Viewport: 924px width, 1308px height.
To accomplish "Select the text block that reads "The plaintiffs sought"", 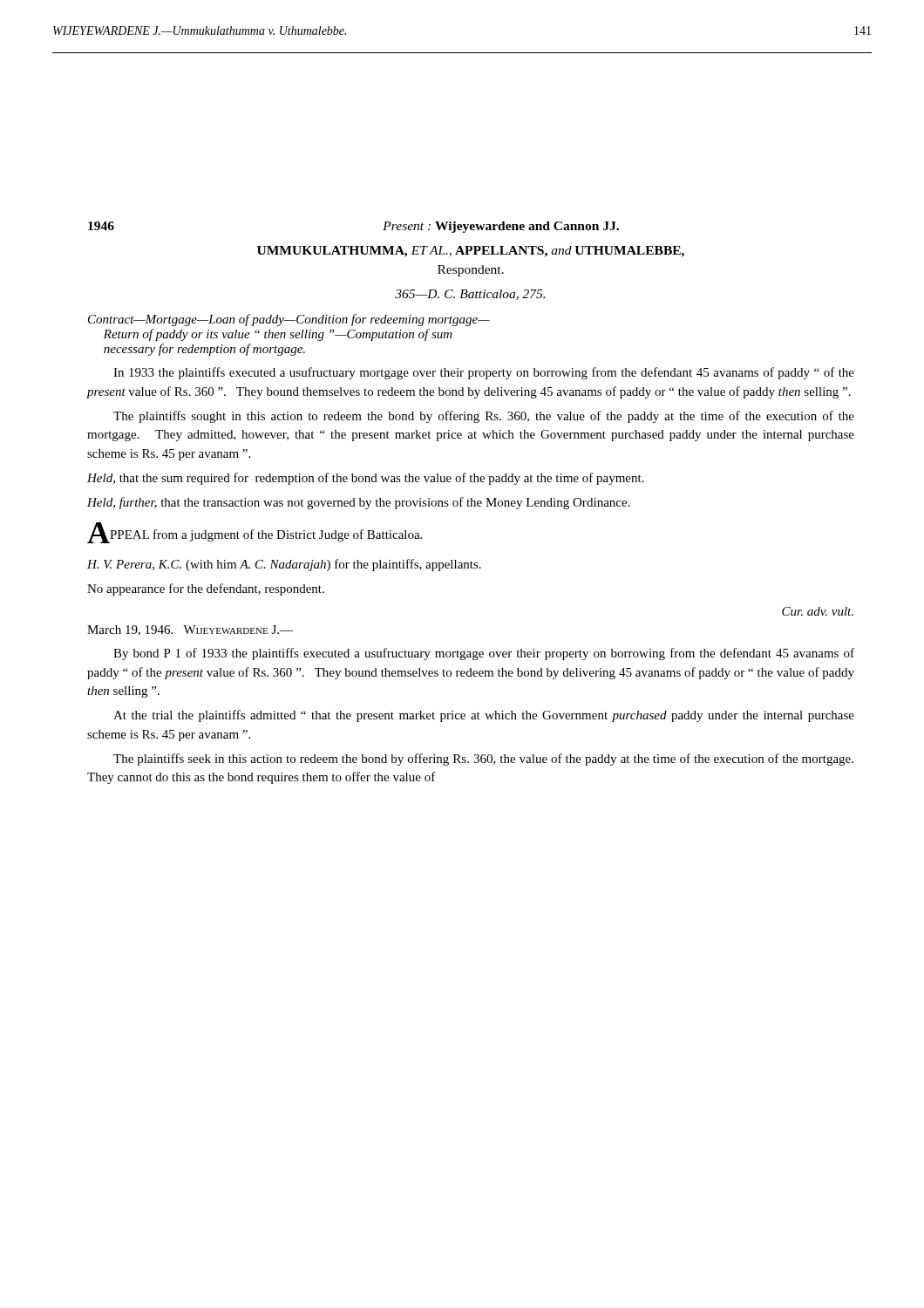I will click(x=471, y=434).
